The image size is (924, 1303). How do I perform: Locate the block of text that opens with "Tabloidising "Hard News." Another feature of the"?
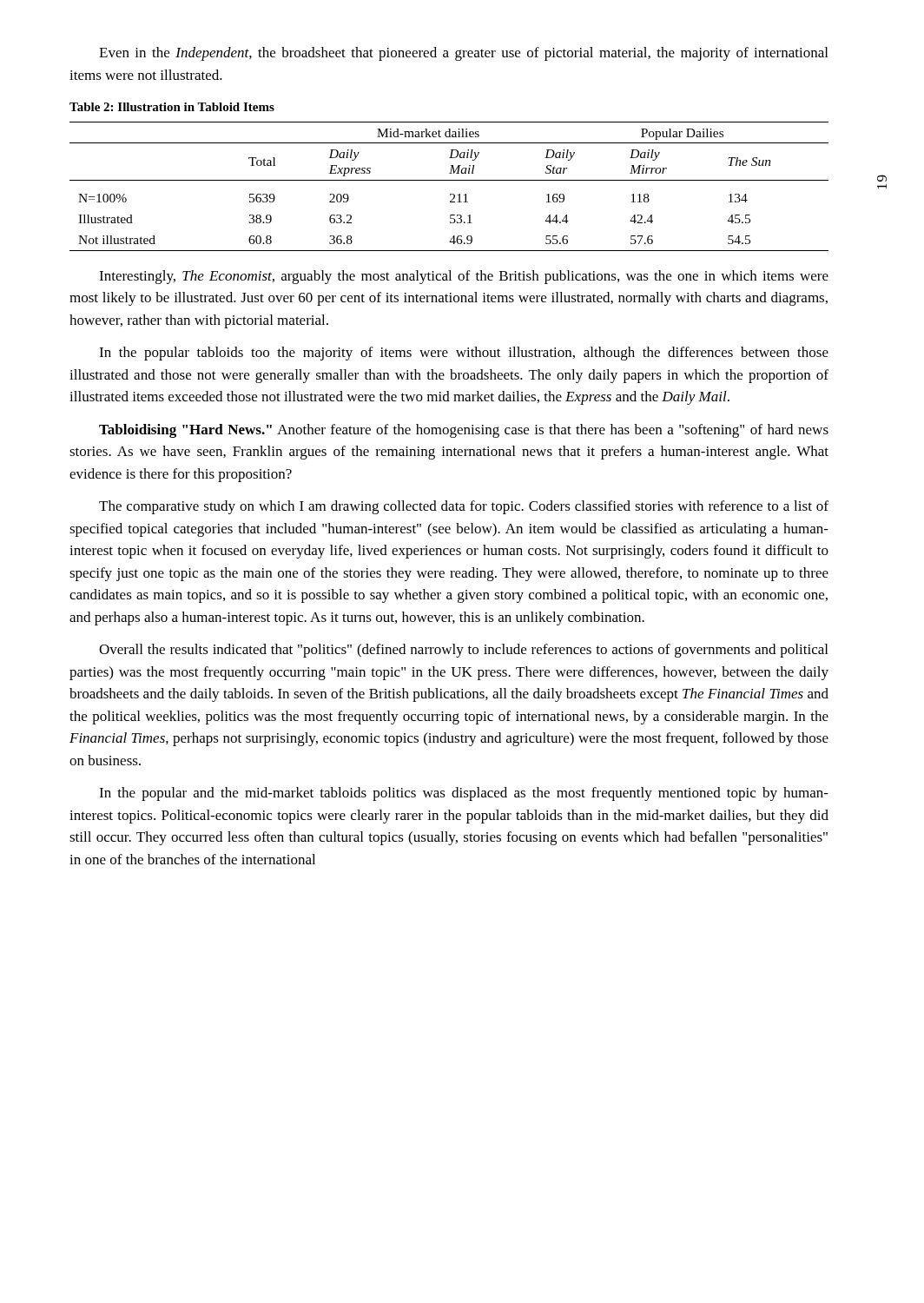(x=449, y=451)
